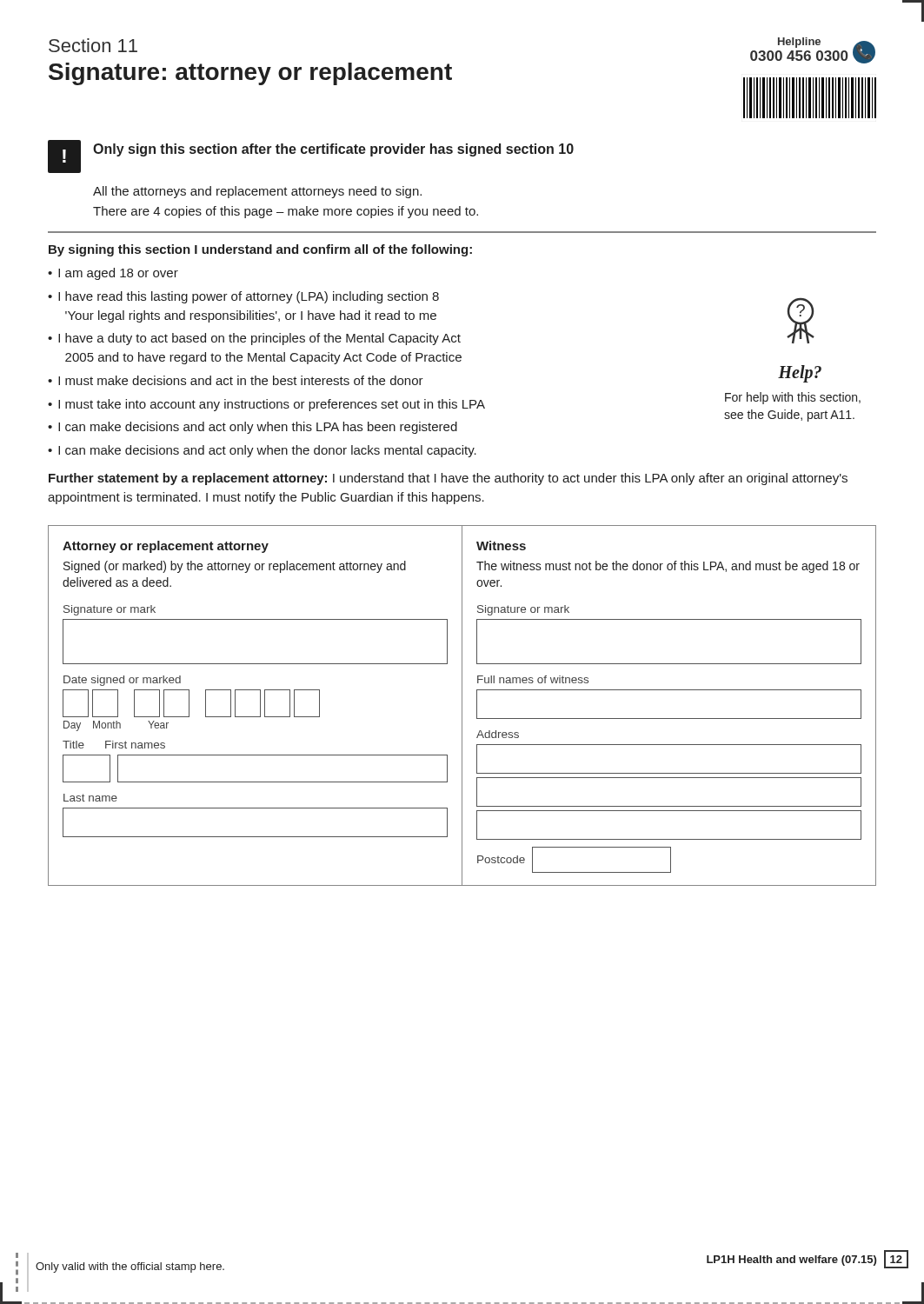Locate the illustration
The image size is (924, 1304).
click(x=800, y=360)
